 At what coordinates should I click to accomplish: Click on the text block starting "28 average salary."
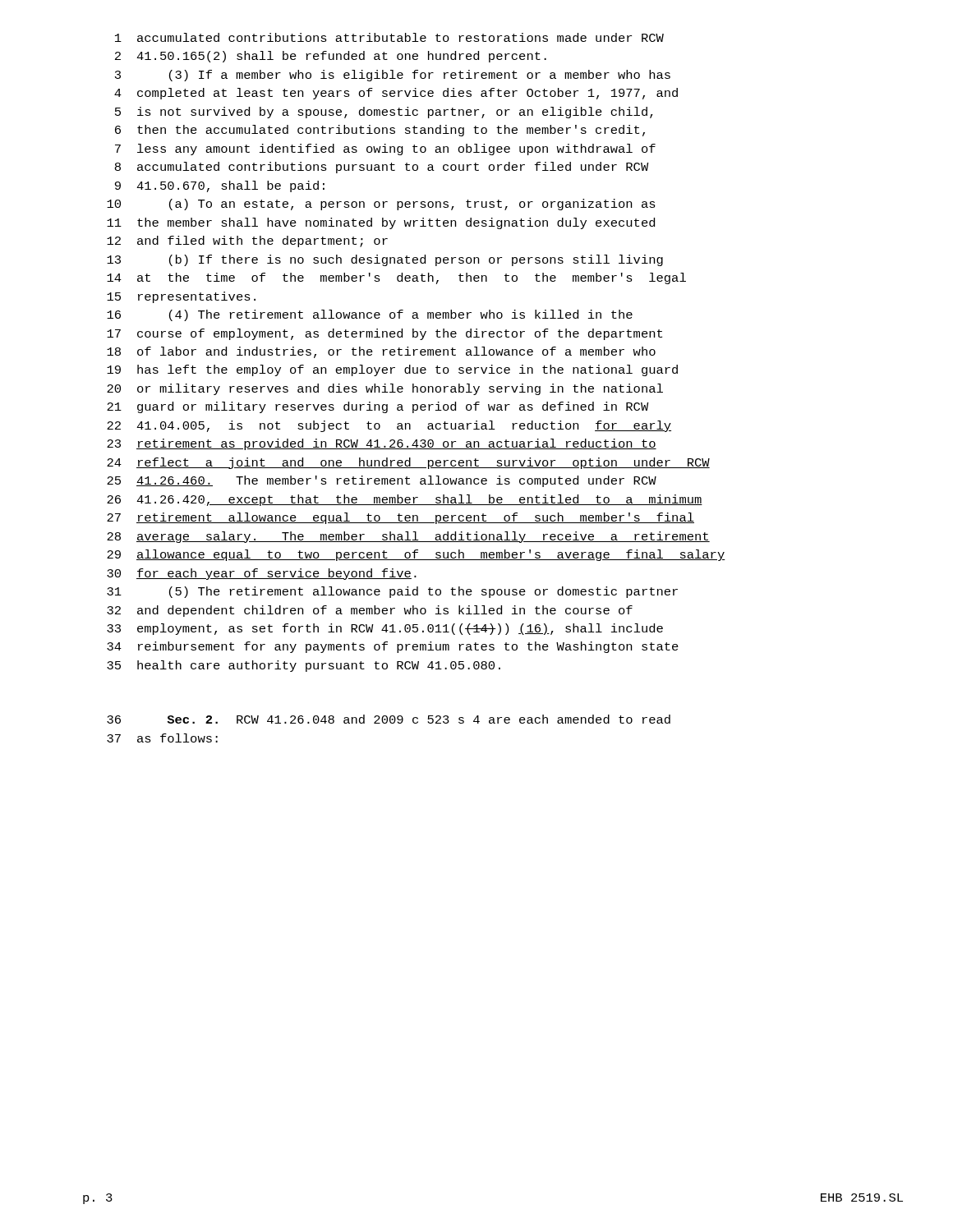[x=396, y=537]
